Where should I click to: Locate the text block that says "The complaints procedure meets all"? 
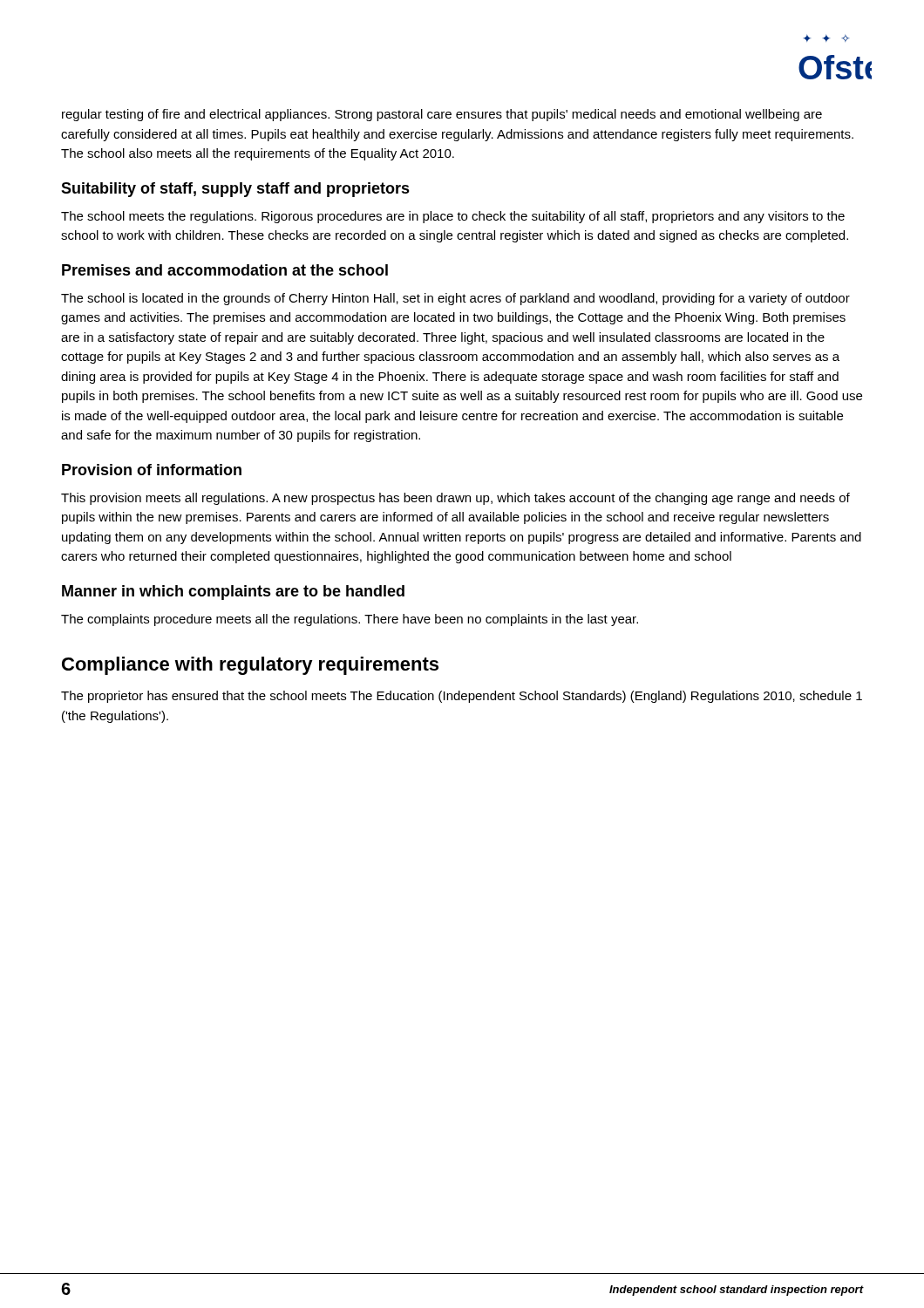[462, 619]
